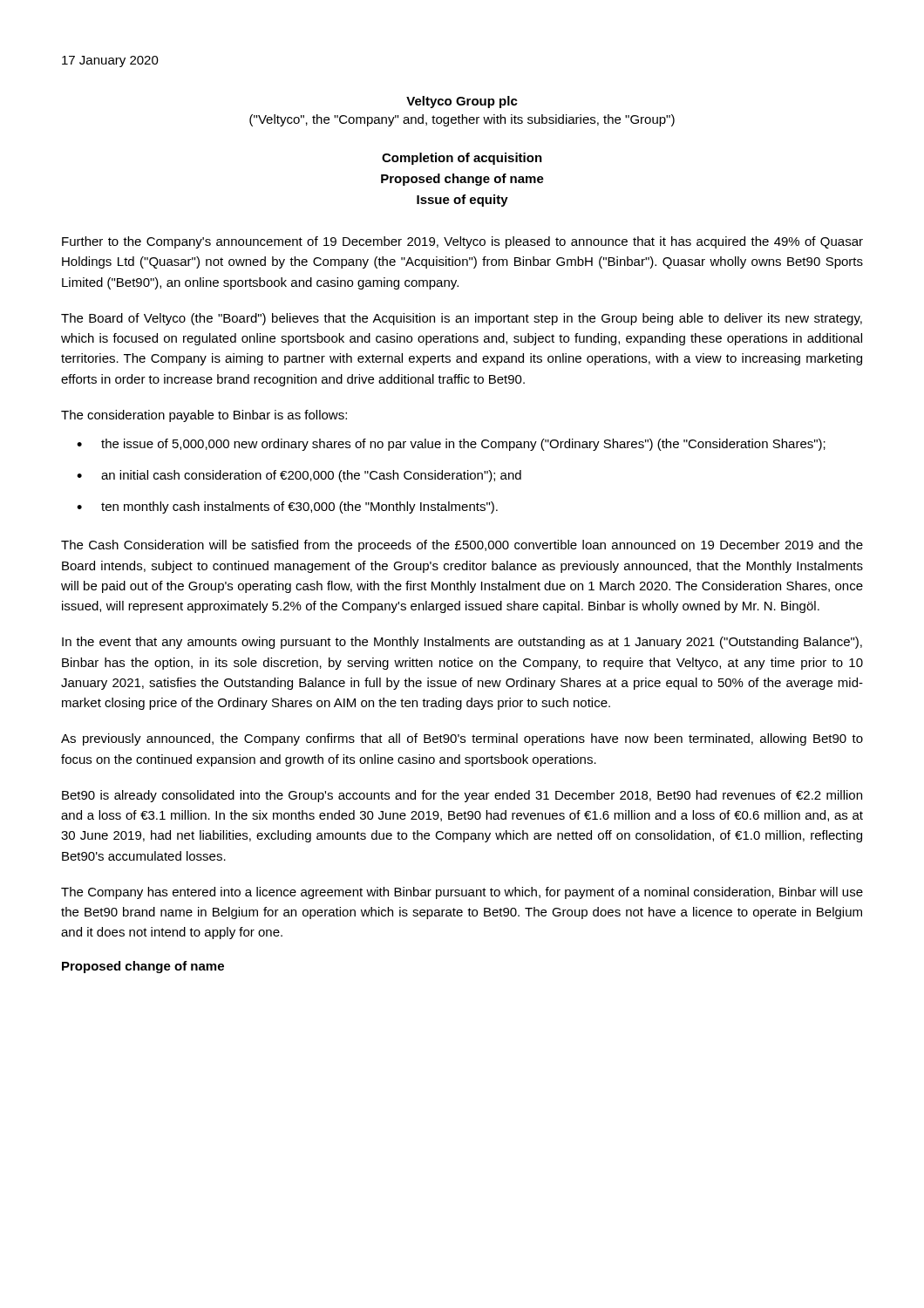Find the text block containing "The Company has entered into a licence agreement"
This screenshot has height=1308, width=924.
(462, 912)
